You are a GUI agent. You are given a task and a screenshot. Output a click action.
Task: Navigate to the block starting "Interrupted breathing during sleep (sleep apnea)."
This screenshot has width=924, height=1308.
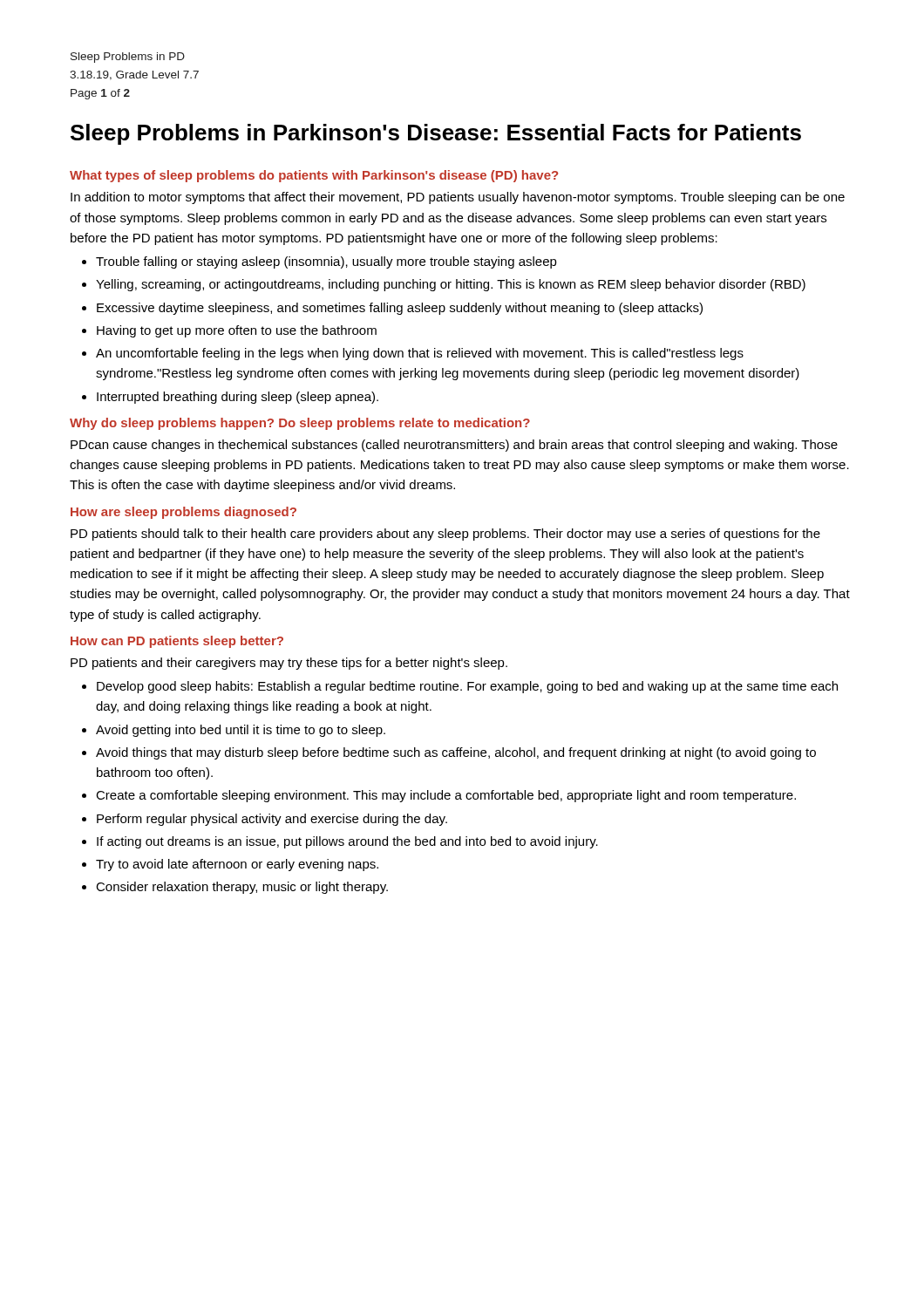(238, 396)
